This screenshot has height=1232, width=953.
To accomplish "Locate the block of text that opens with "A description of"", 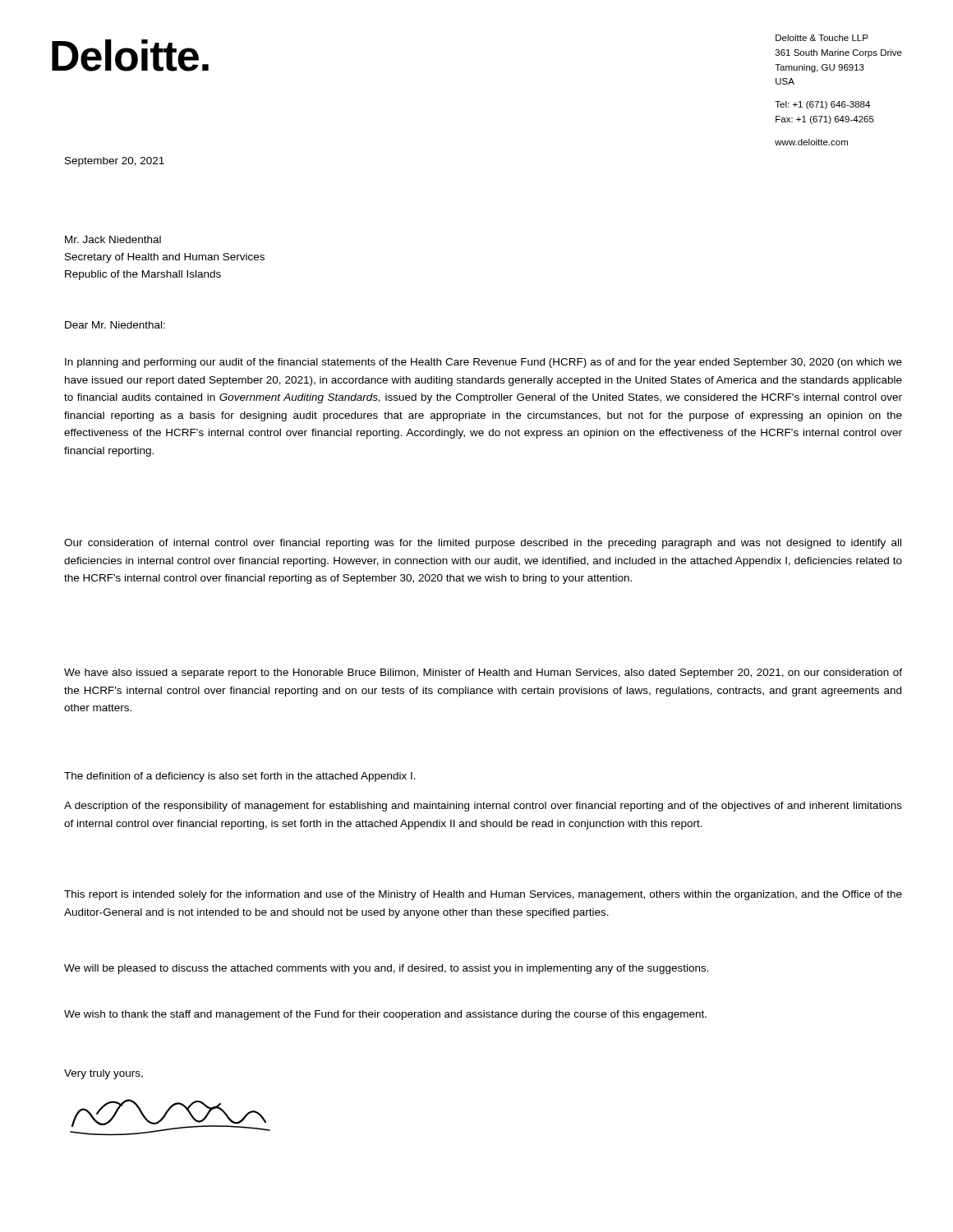I will point(483,814).
